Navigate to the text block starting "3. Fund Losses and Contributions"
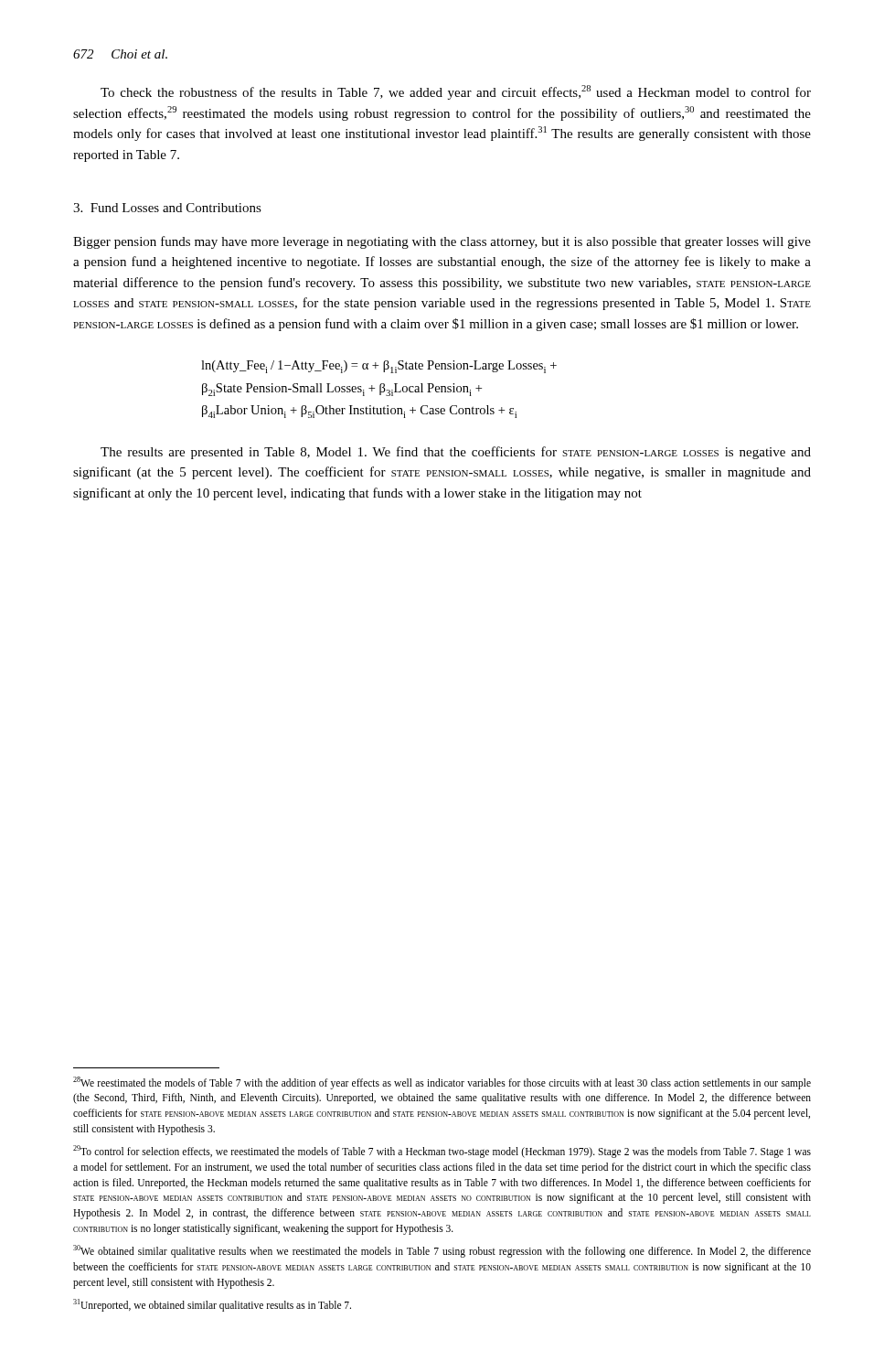The image size is (884, 1372). point(167,208)
